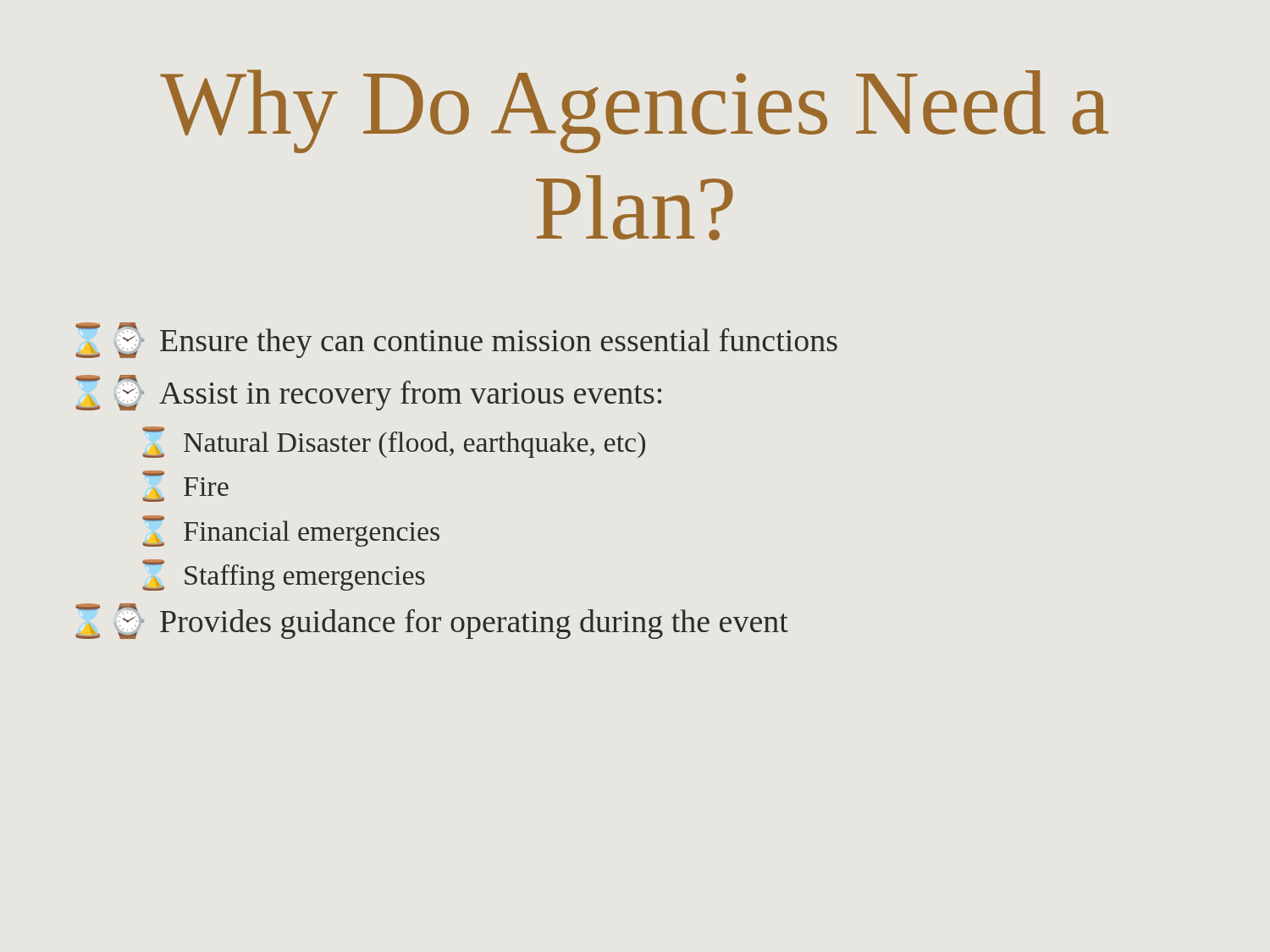Image resolution: width=1270 pixels, height=952 pixels.
Task: Where does it say "⌛ Financial emergencies"?
Action: (288, 531)
